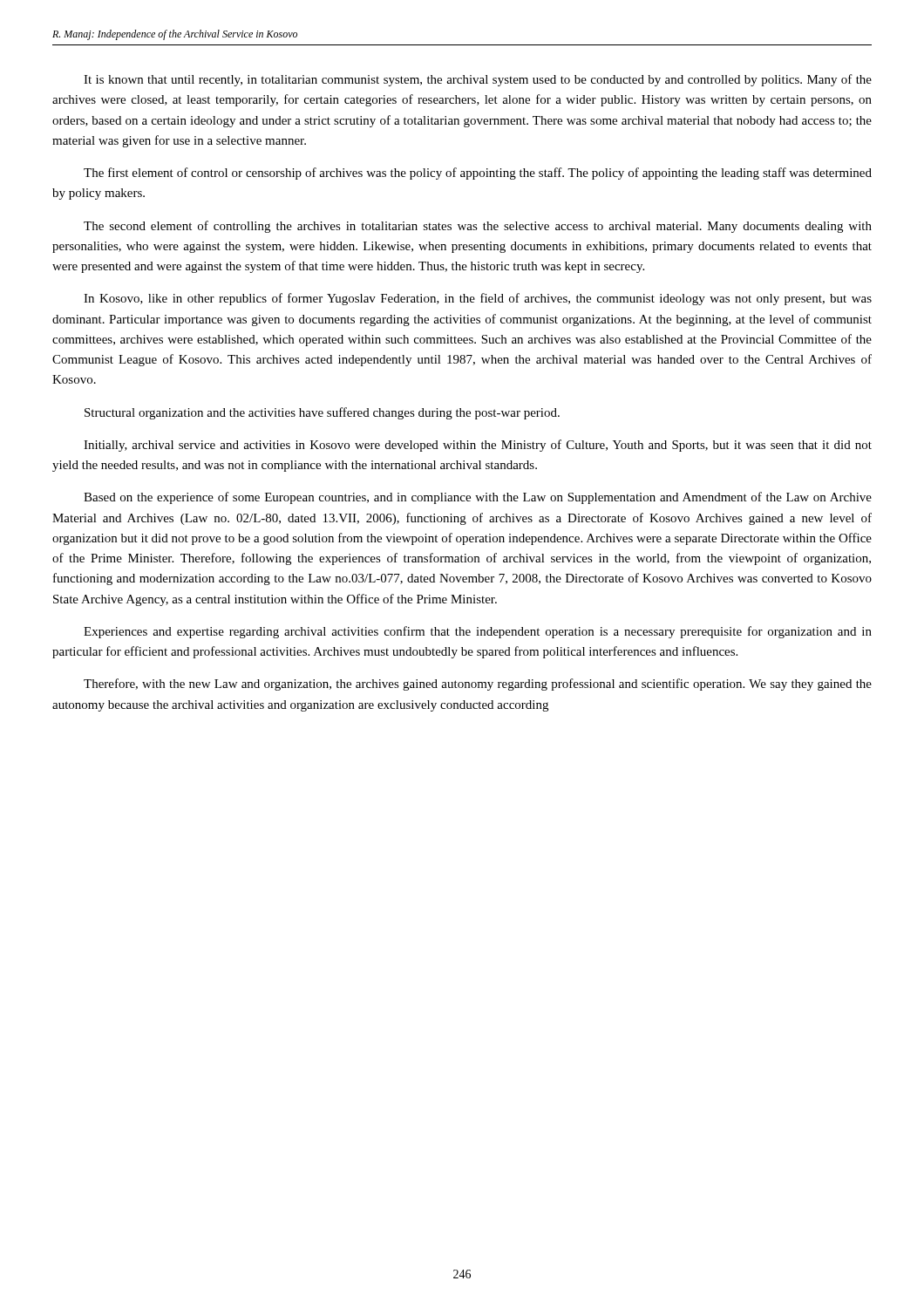Locate the text block that says "Therefore, with the new Law"
This screenshot has height=1308, width=924.
point(462,694)
